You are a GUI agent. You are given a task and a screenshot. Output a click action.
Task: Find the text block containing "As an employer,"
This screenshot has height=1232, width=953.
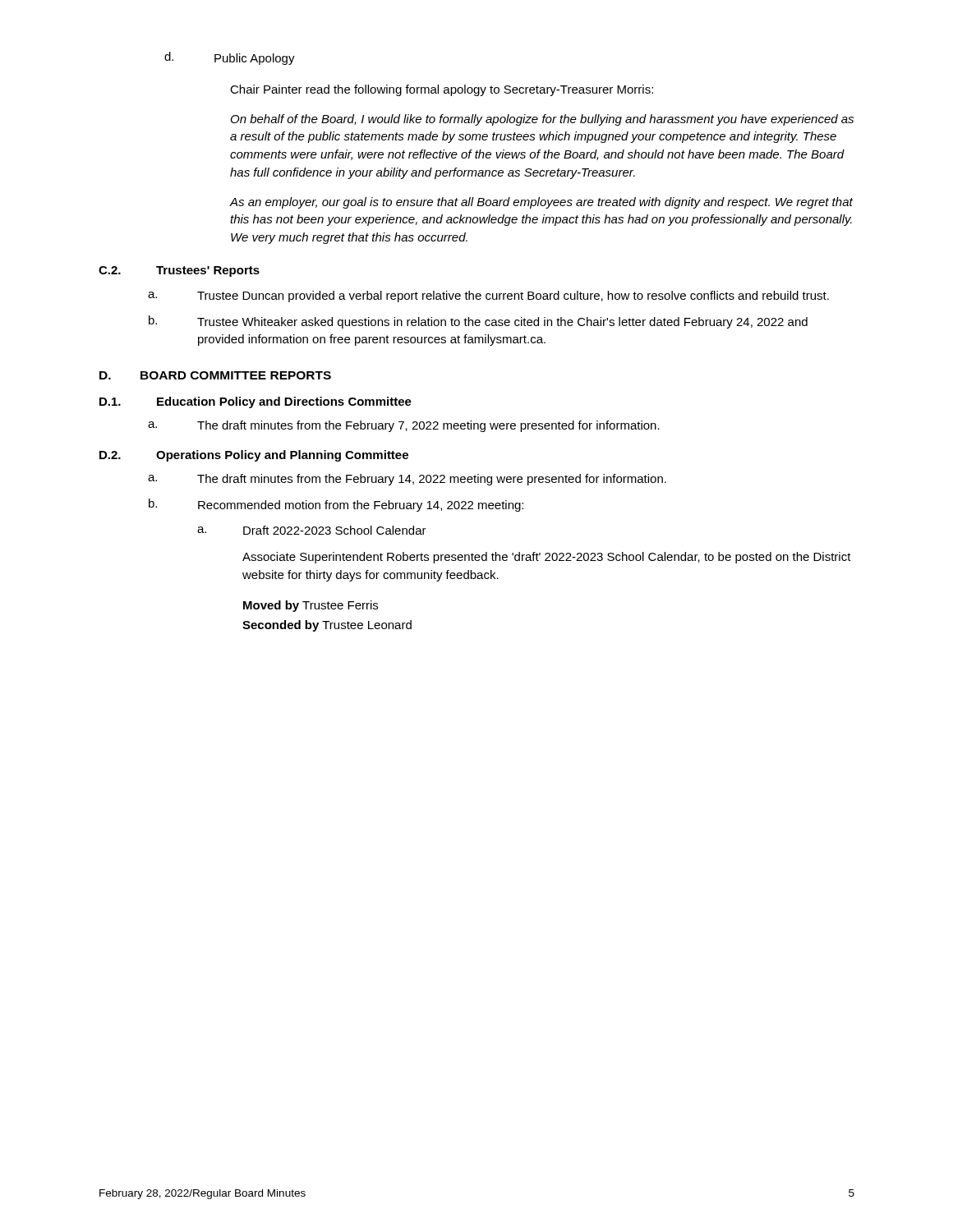(542, 219)
